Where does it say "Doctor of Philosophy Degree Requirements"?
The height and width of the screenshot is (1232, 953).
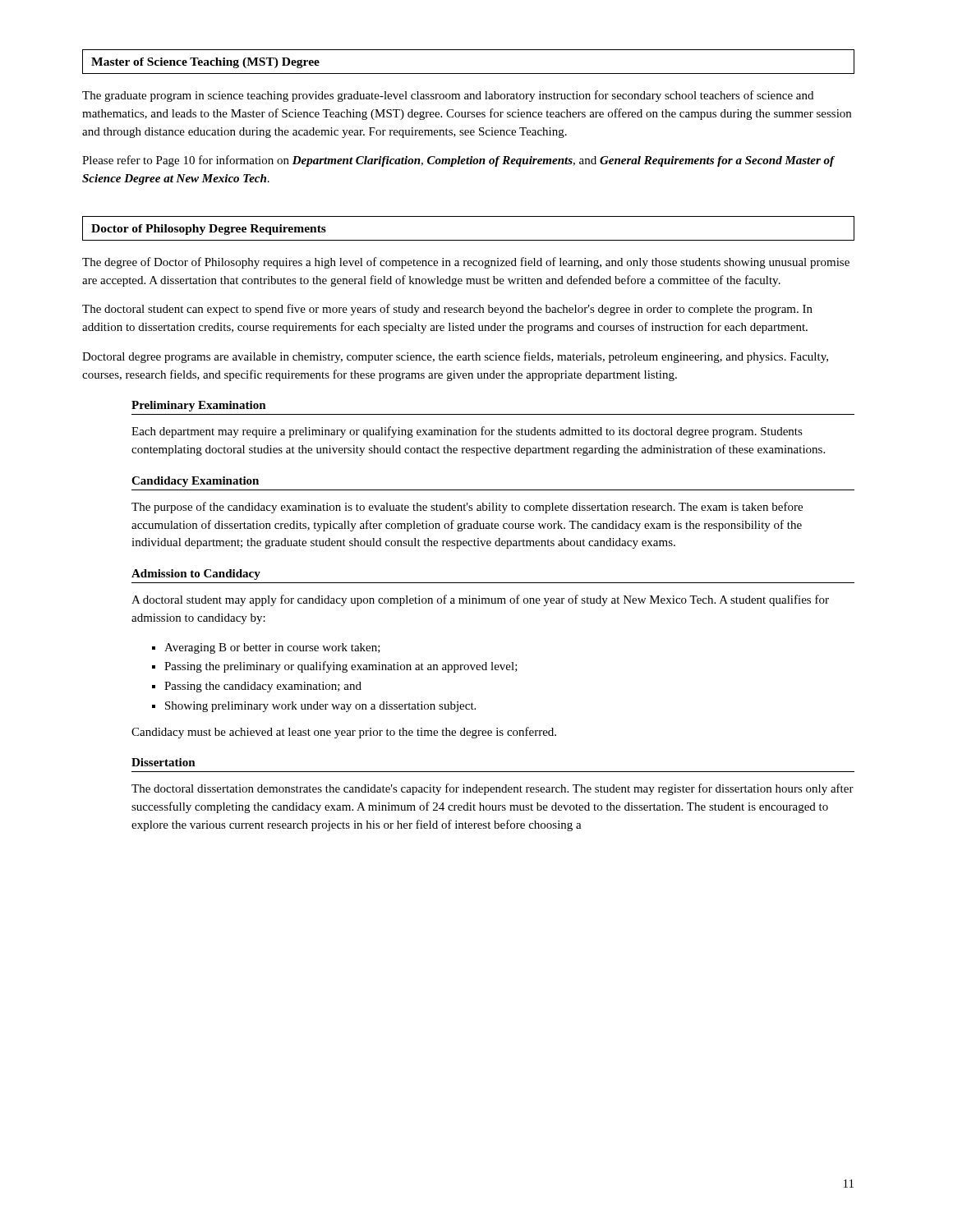pos(468,228)
